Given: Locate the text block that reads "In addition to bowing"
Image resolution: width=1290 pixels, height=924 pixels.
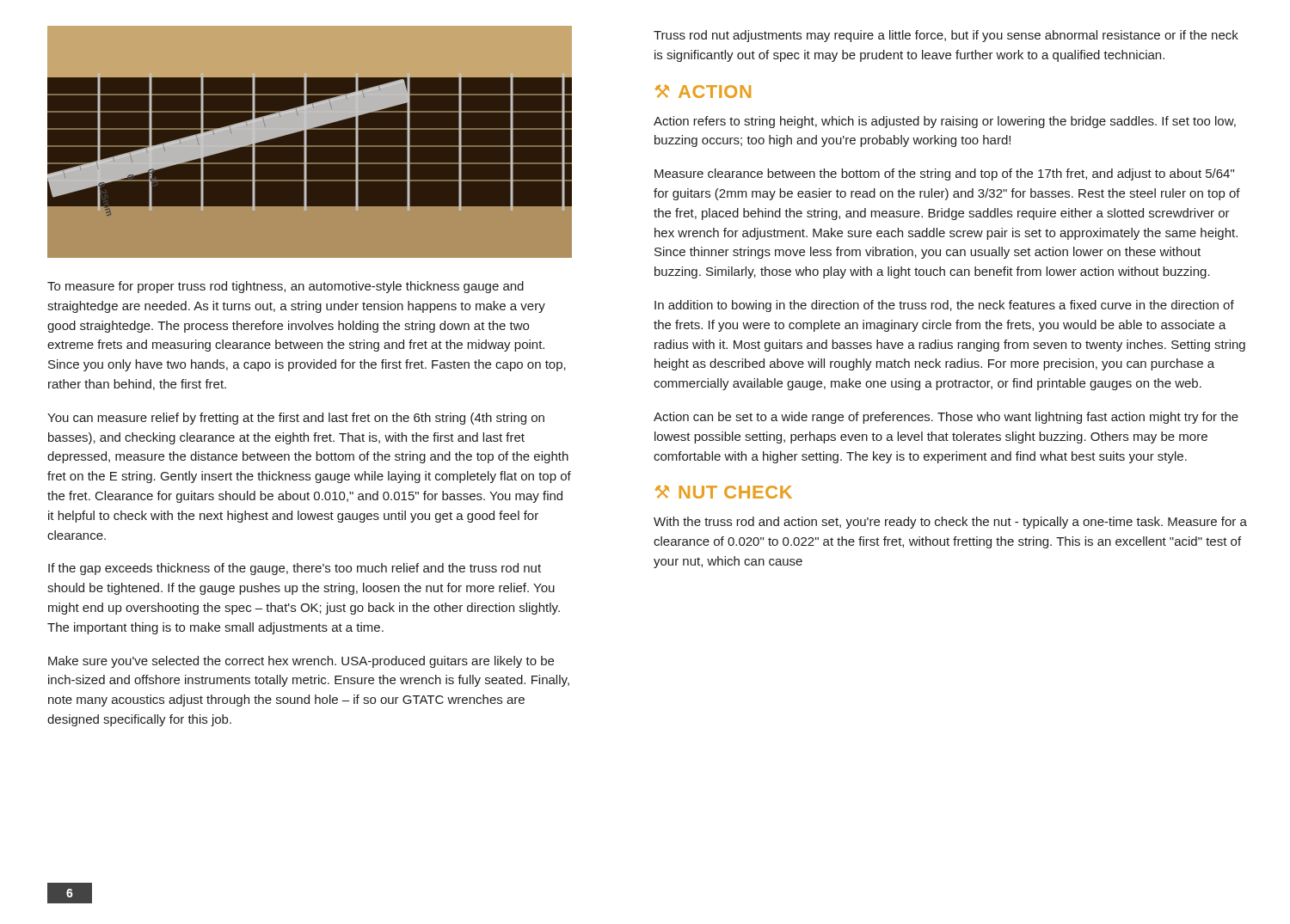Looking at the screenshot, I should [x=950, y=344].
